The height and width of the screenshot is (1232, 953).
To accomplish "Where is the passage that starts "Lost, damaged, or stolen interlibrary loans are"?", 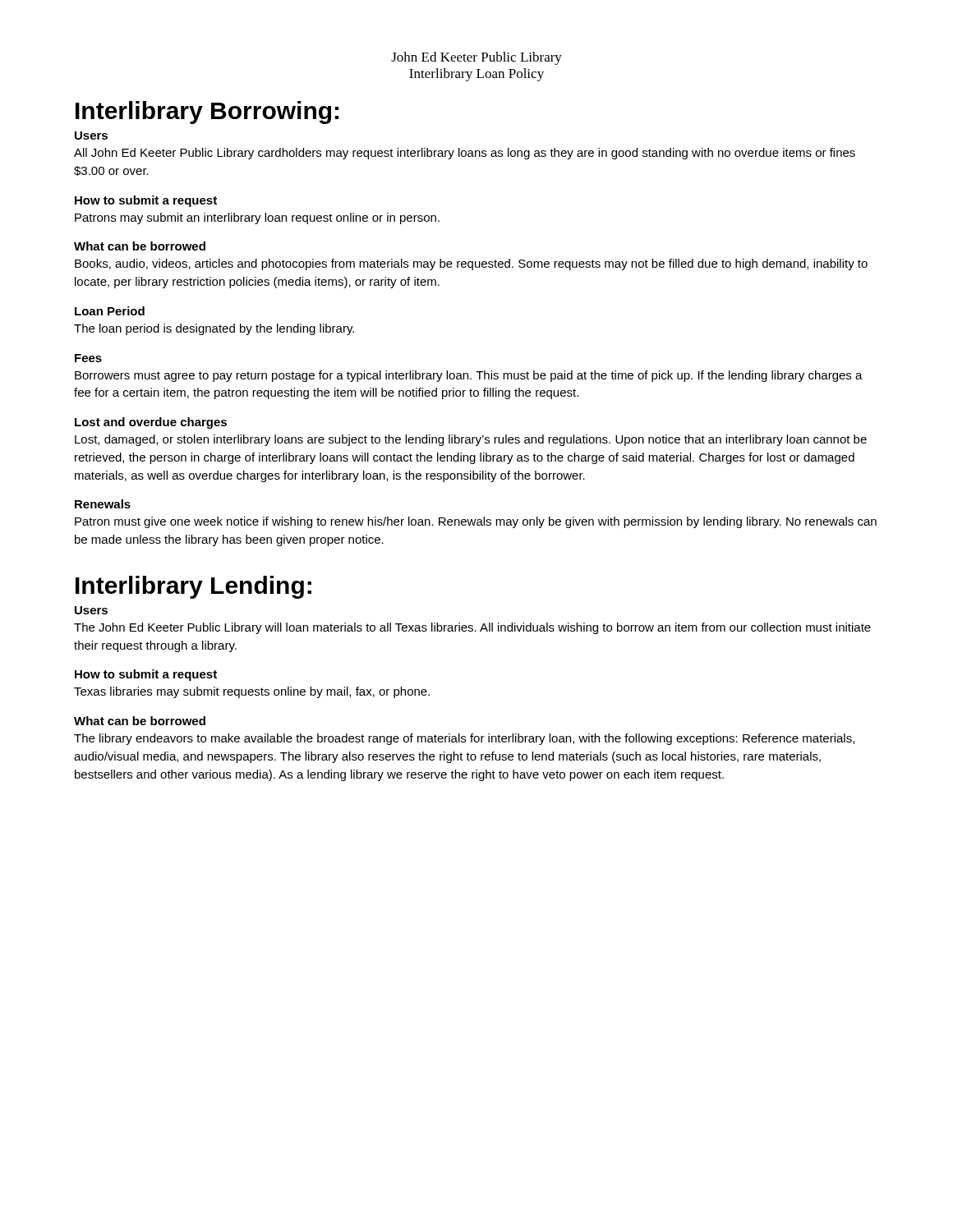I will (x=476, y=457).
